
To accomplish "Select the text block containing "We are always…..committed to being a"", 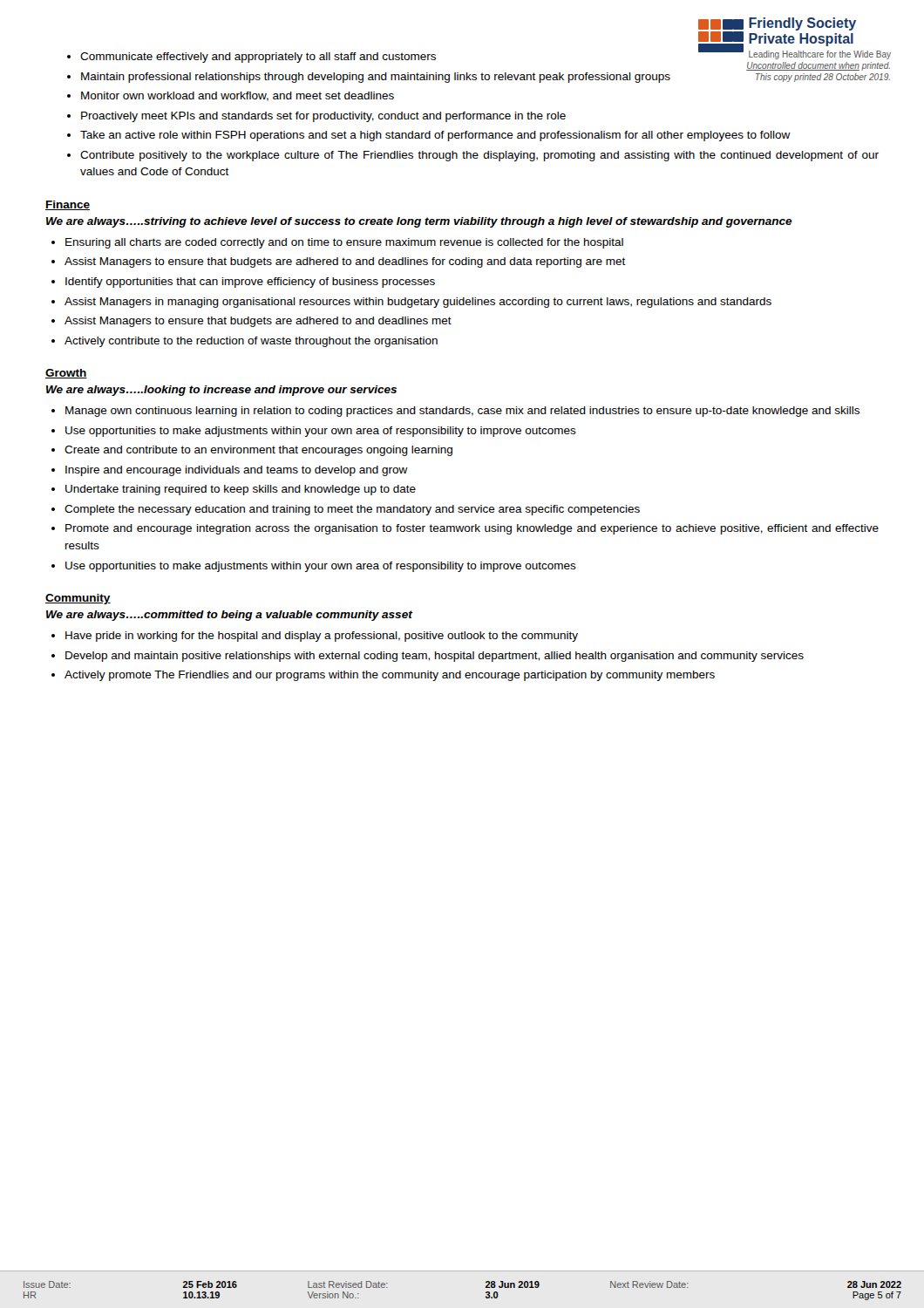I will tap(229, 614).
